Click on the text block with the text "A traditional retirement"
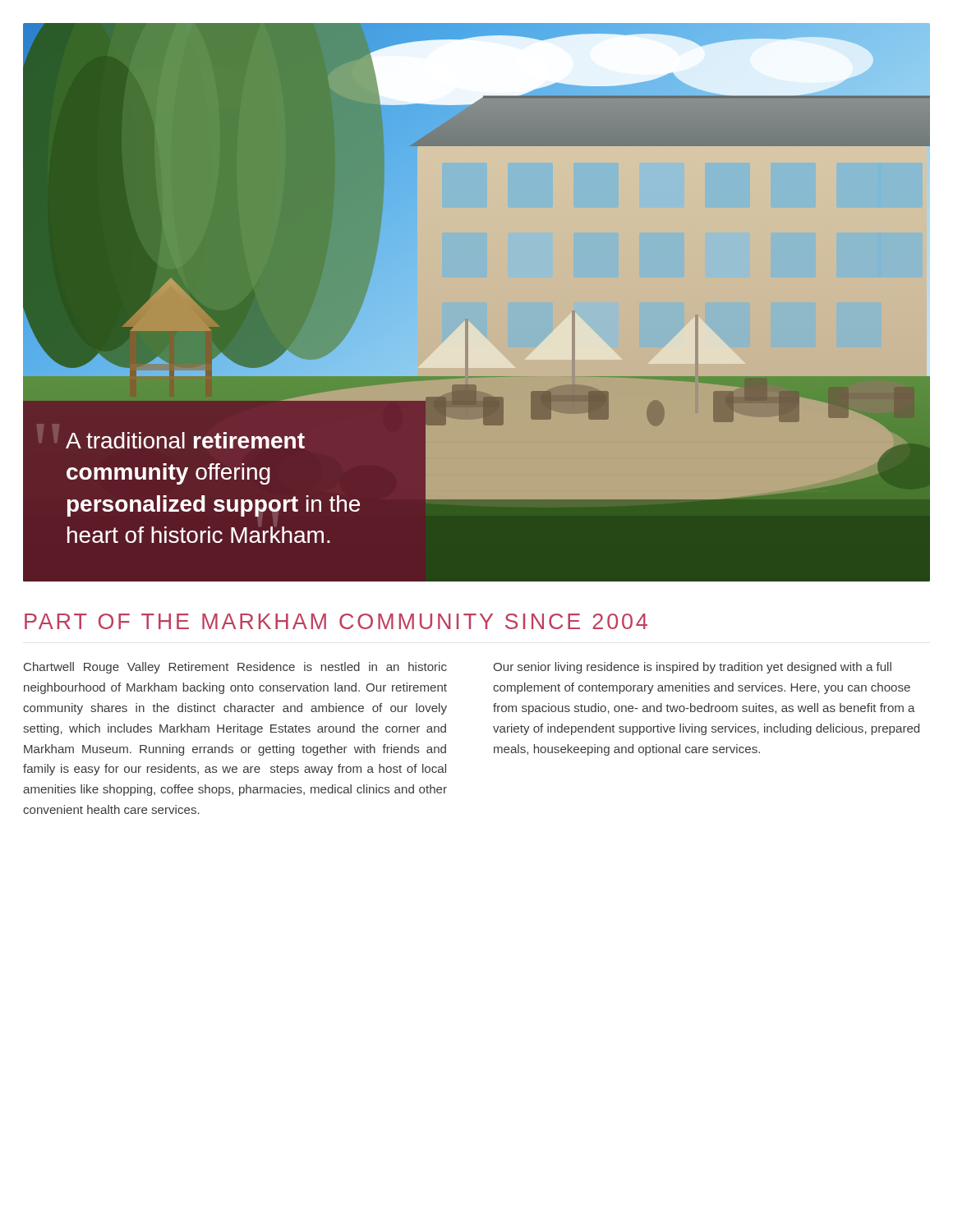This screenshot has height=1232, width=953. pos(213,488)
